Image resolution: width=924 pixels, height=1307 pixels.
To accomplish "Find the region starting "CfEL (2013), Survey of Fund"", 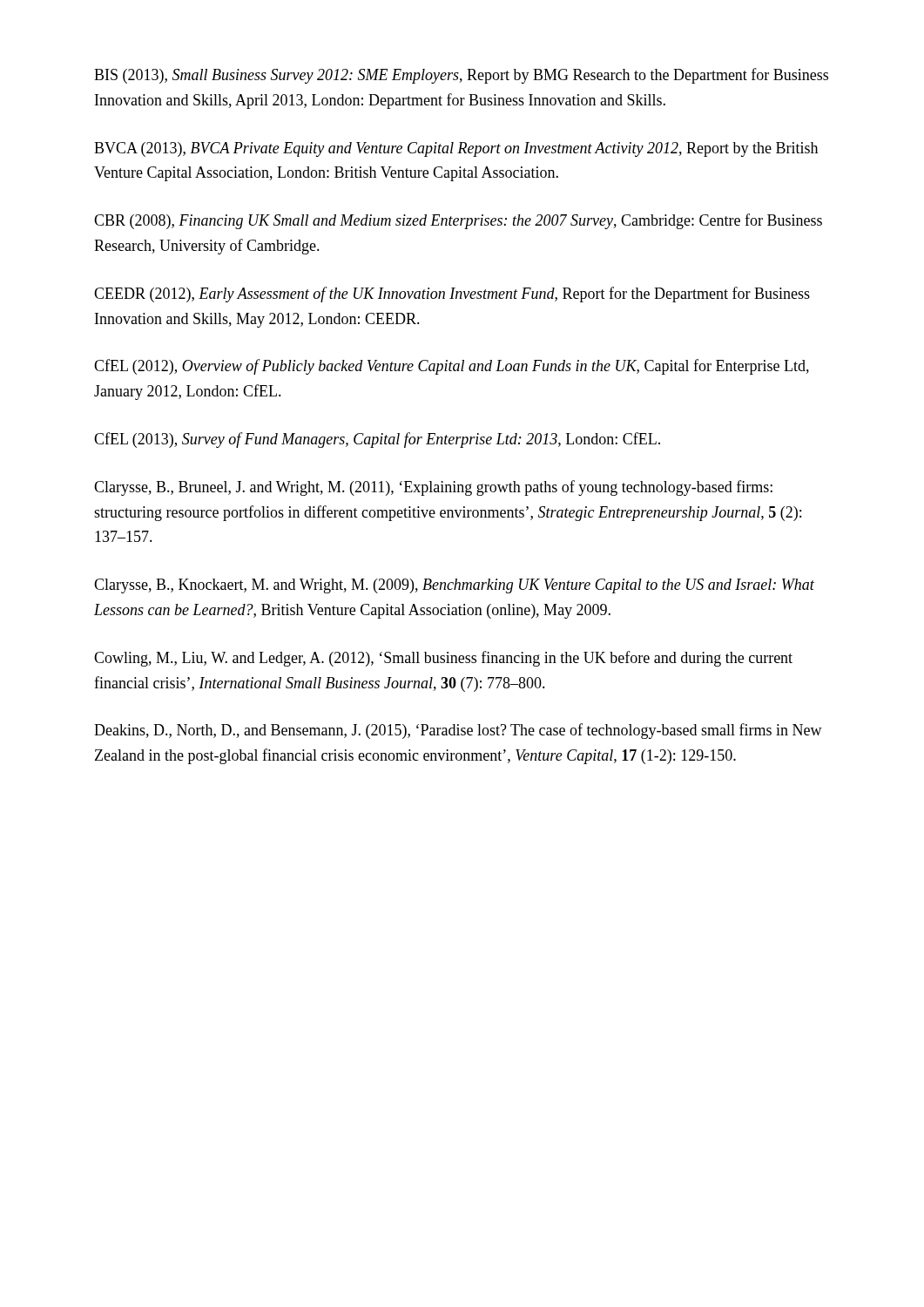I will point(378,439).
